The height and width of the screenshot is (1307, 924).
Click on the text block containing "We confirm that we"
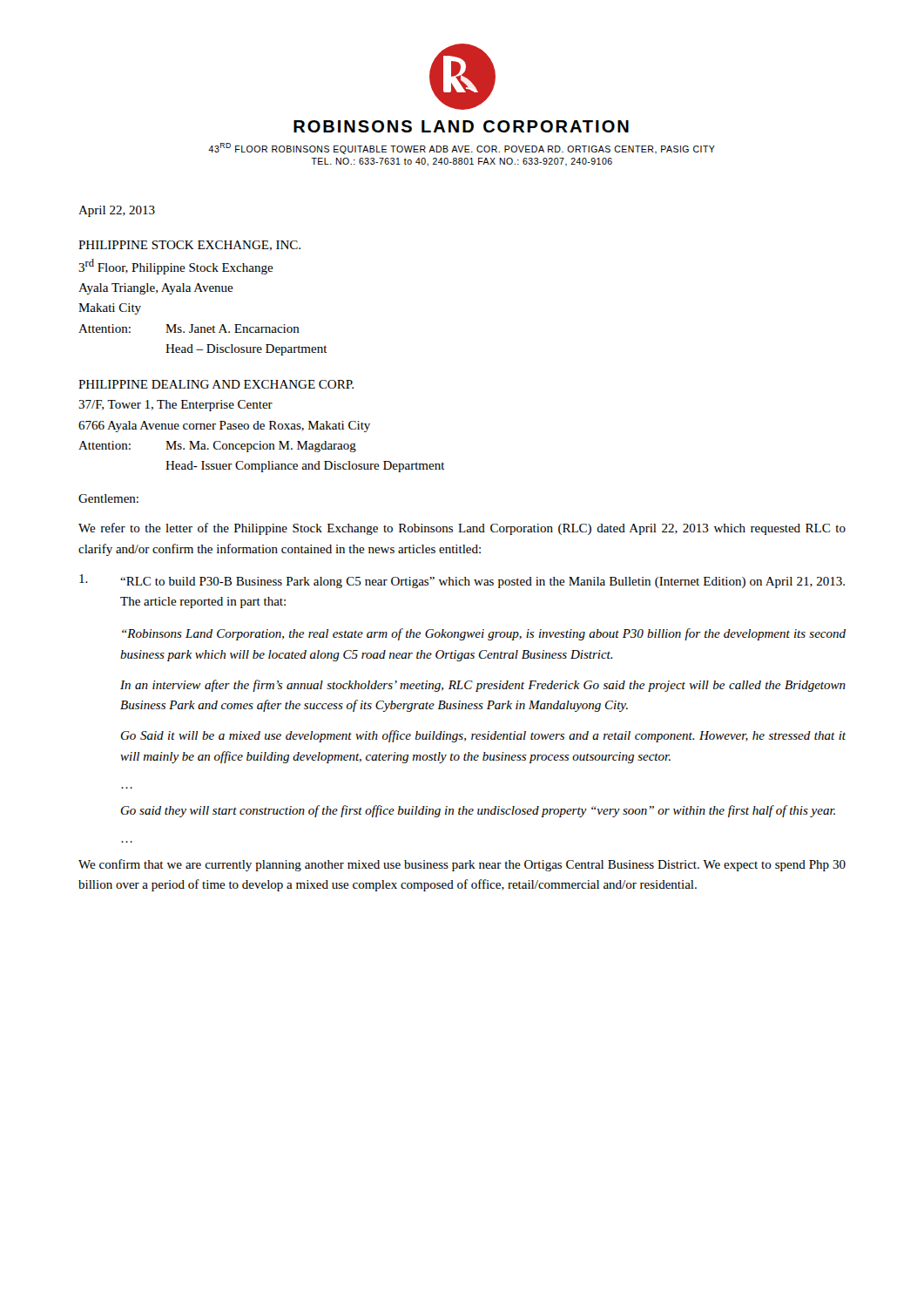[x=462, y=875]
